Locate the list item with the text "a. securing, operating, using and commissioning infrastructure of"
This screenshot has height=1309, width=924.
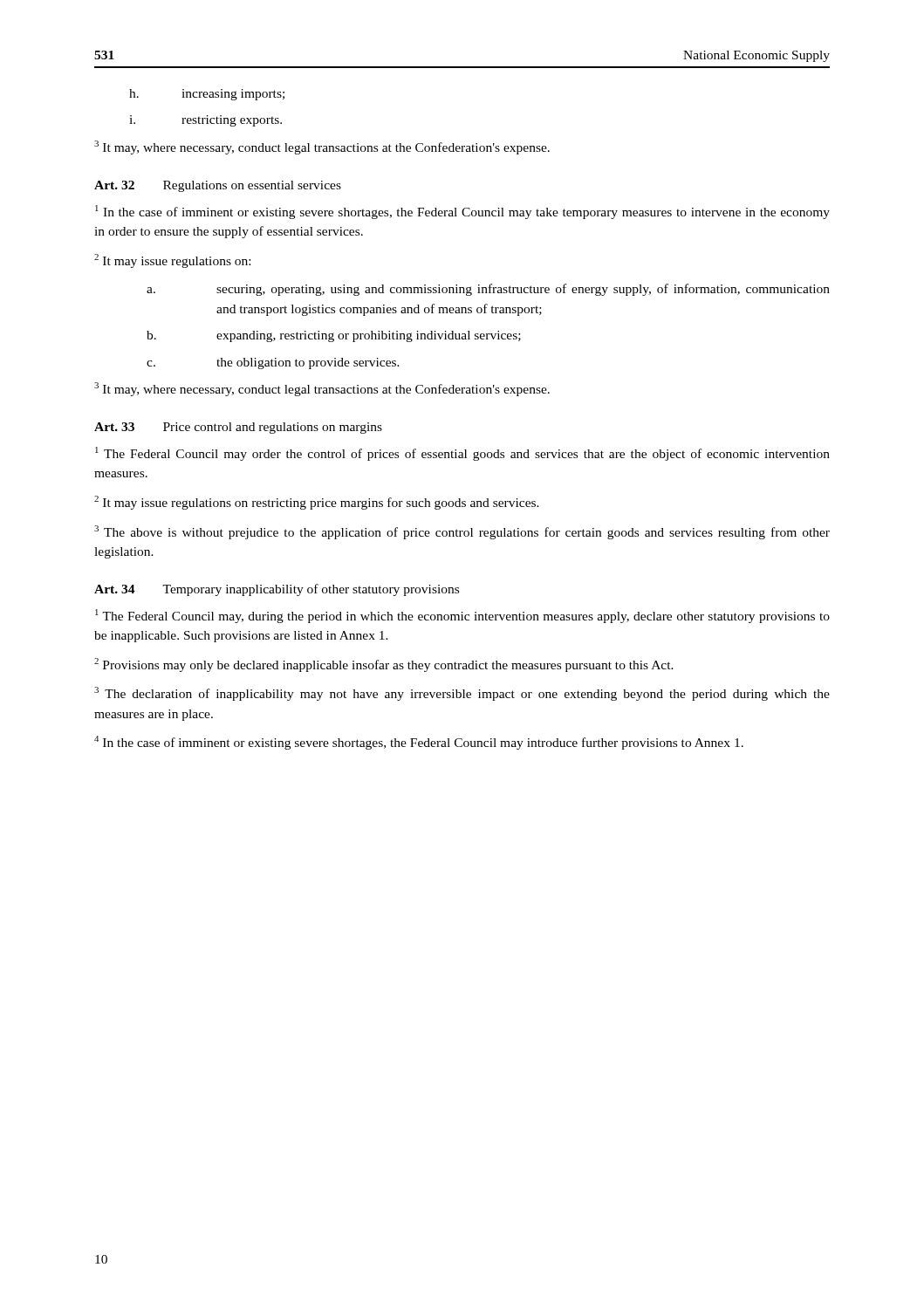tap(462, 299)
